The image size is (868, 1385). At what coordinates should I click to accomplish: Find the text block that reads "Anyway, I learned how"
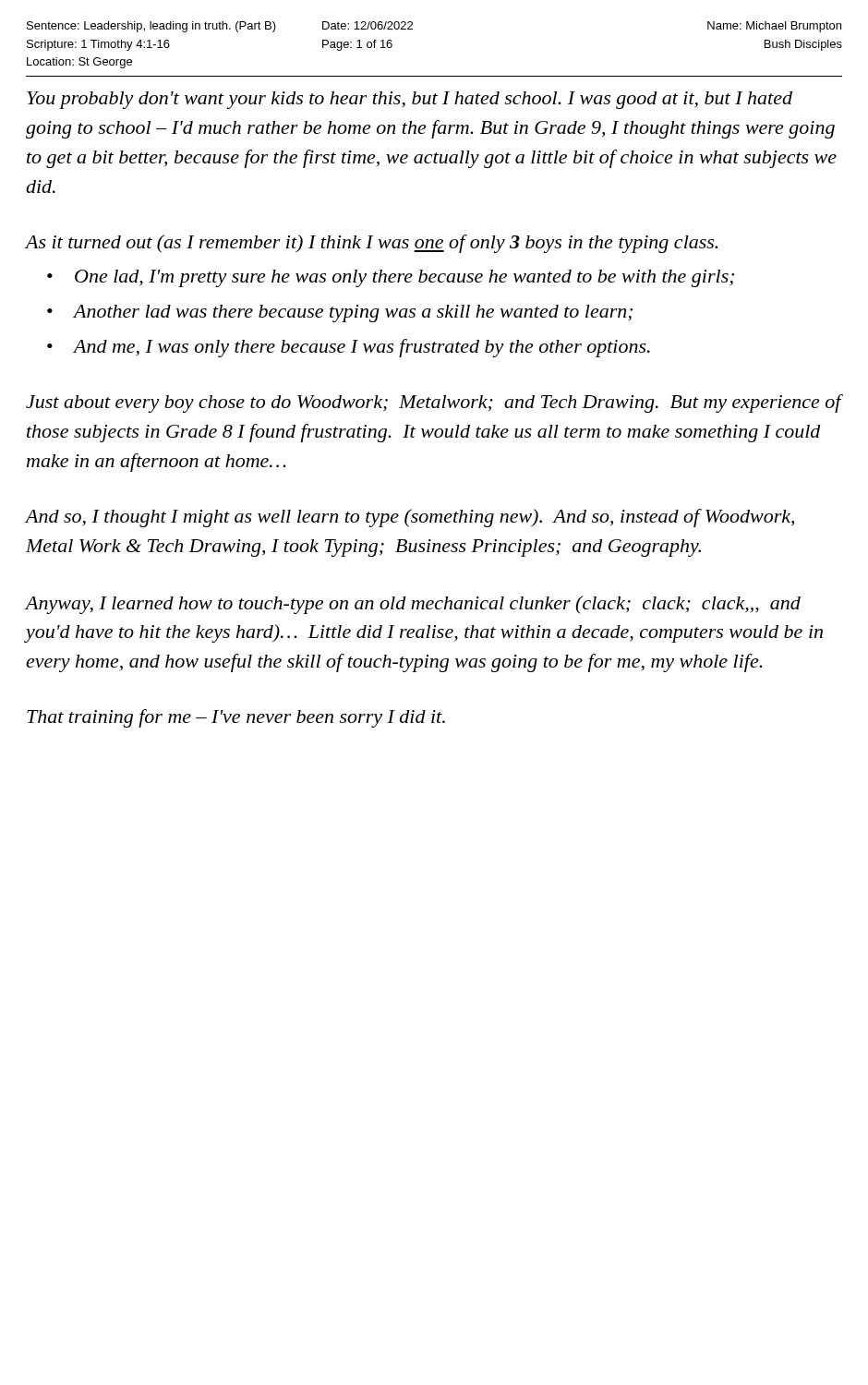[x=425, y=632]
